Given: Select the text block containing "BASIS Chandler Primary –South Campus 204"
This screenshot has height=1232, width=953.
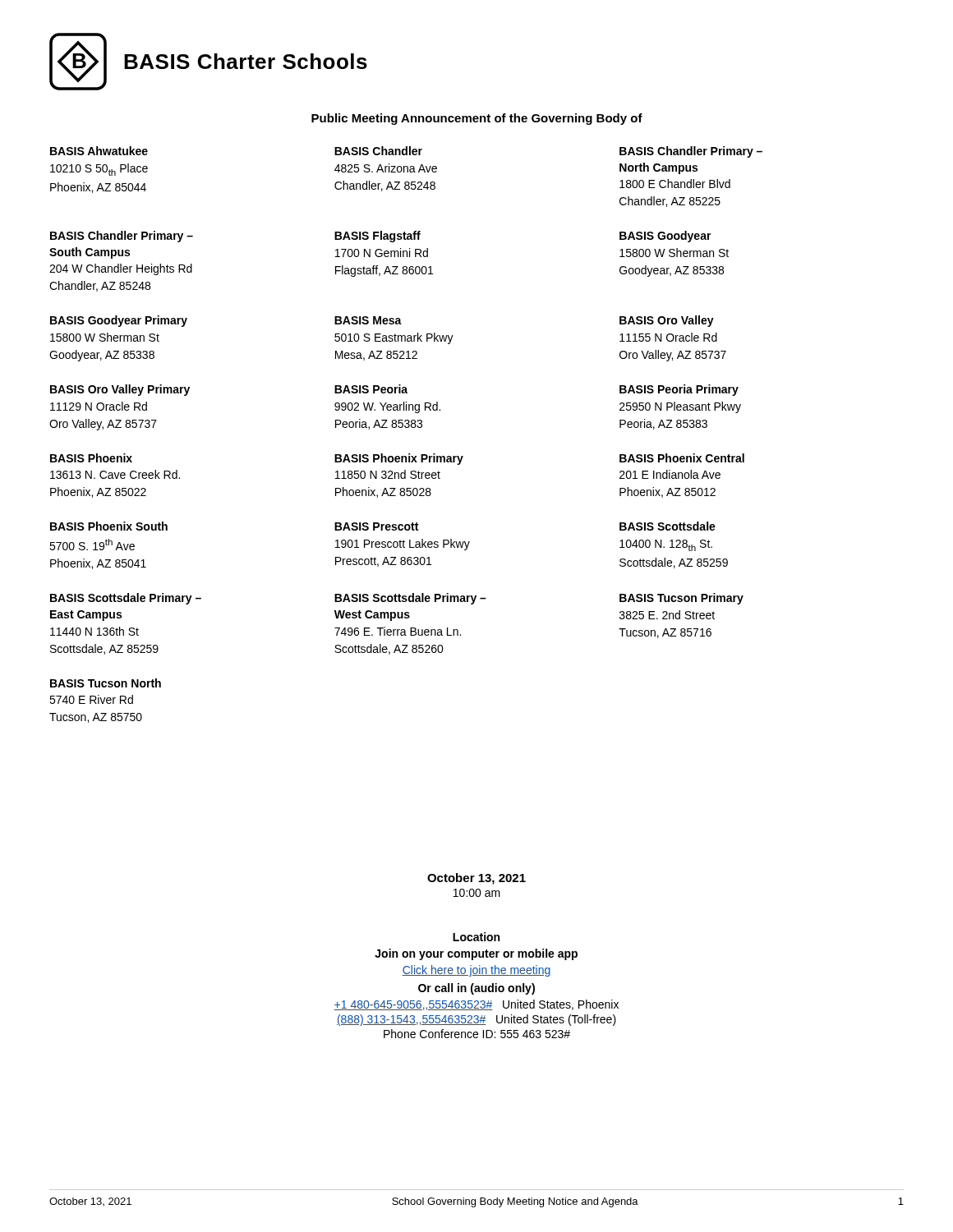Looking at the screenshot, I should click(183, 261).
